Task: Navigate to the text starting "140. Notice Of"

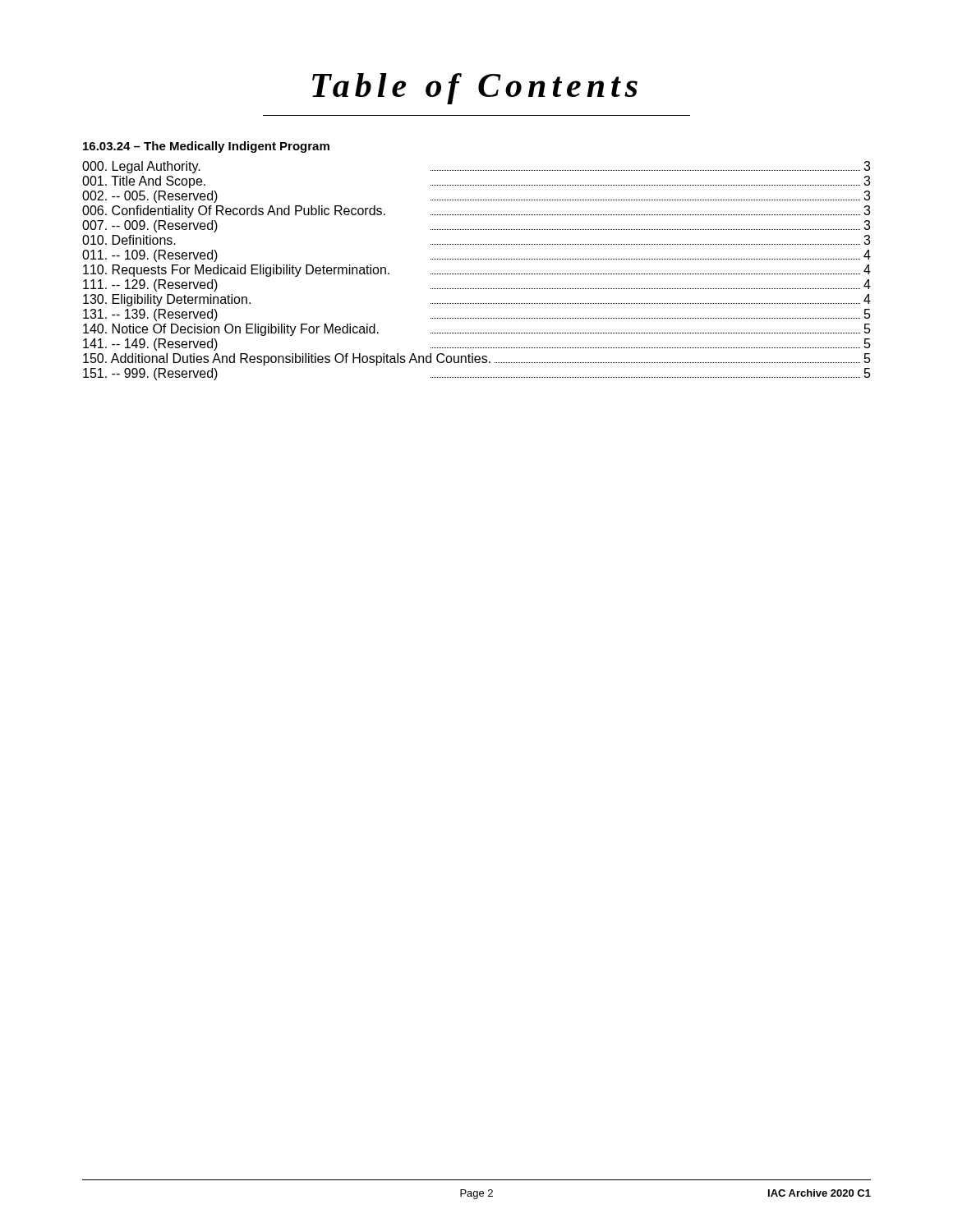Action: coord(476,329)
